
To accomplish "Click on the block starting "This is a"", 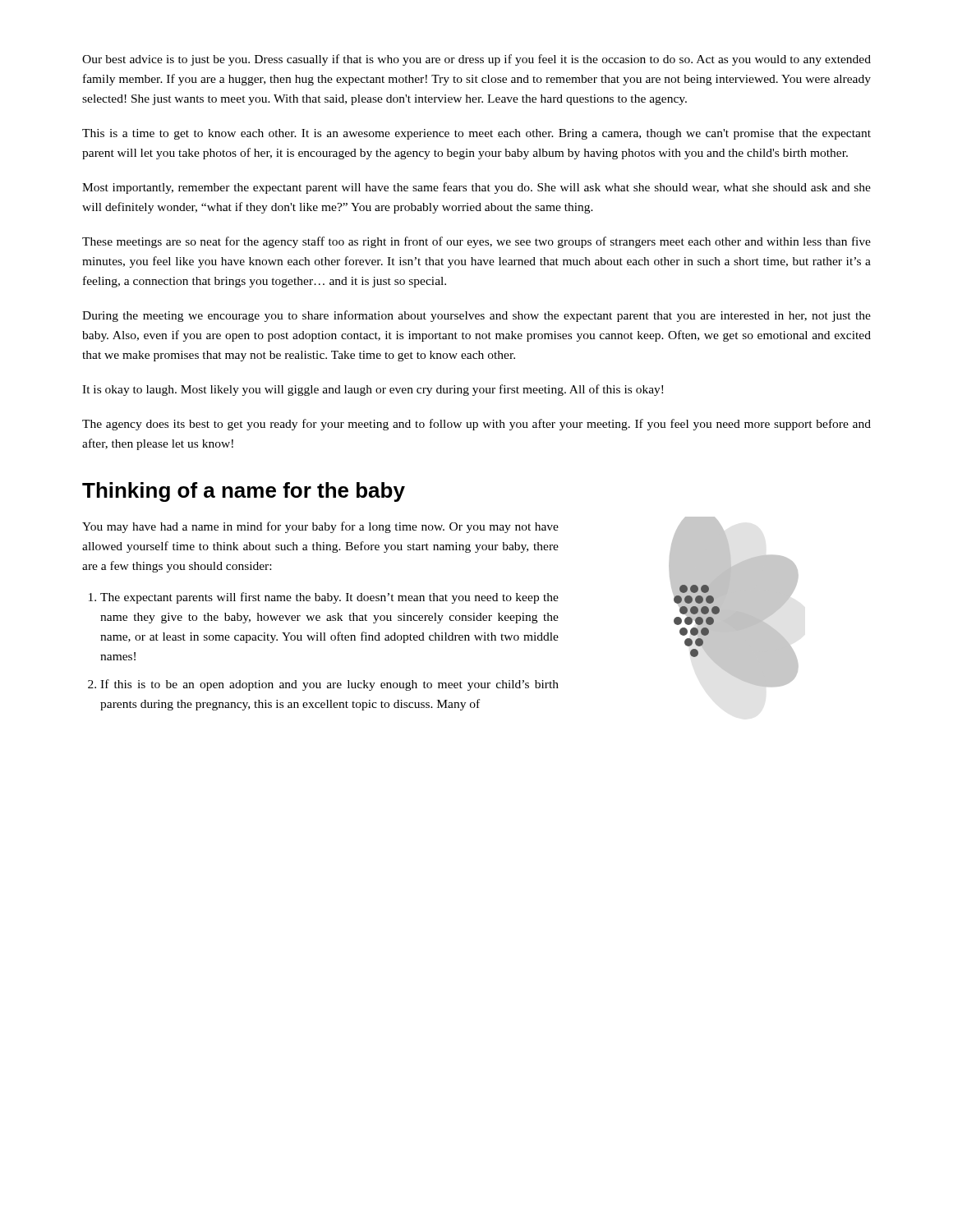I will pos(476,143).
